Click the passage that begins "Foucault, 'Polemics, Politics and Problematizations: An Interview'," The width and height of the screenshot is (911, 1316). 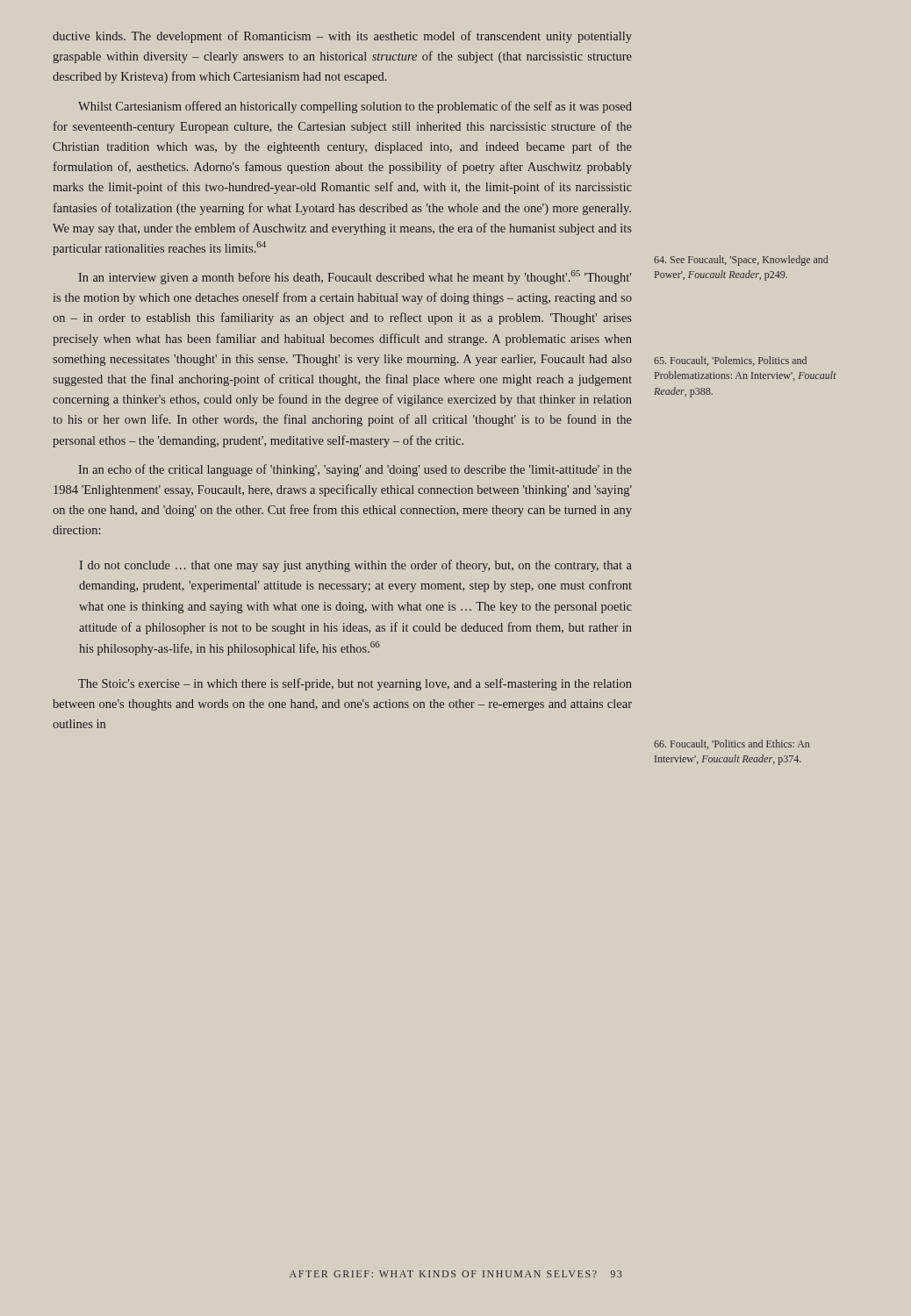(745, 376)
